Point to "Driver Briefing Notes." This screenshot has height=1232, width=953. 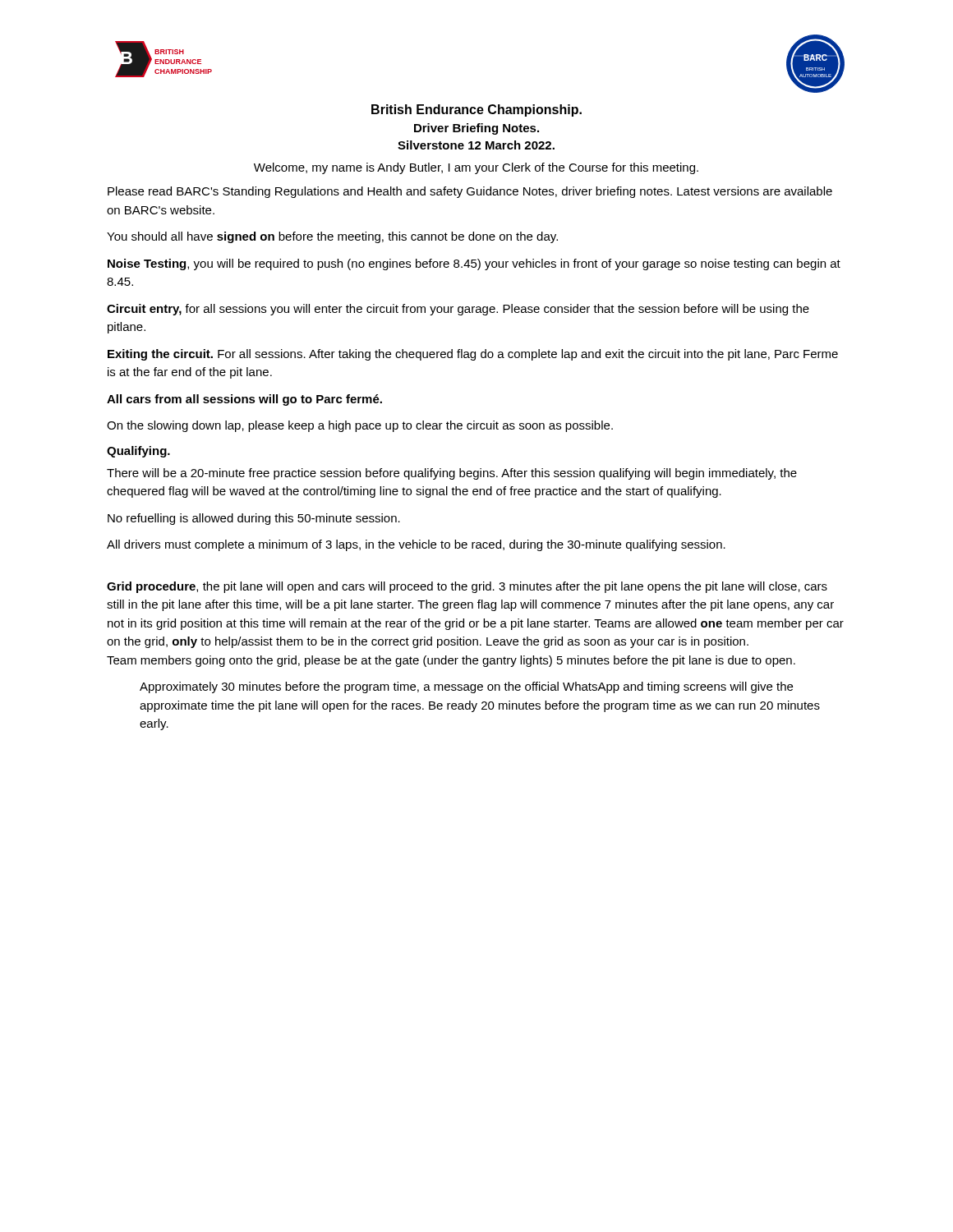[x=476, y=128]
